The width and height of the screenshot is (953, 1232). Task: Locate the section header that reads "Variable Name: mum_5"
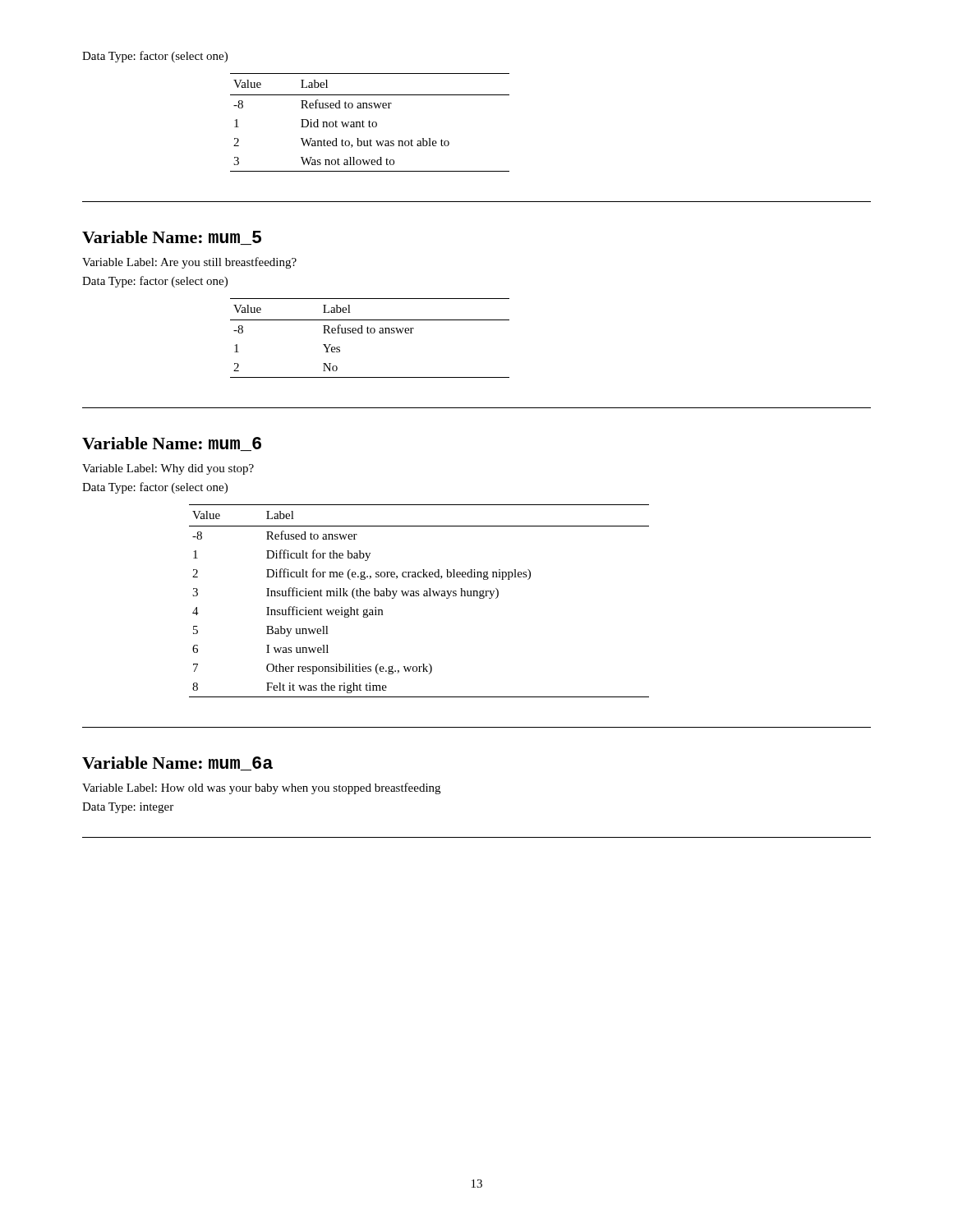(172, 238)
